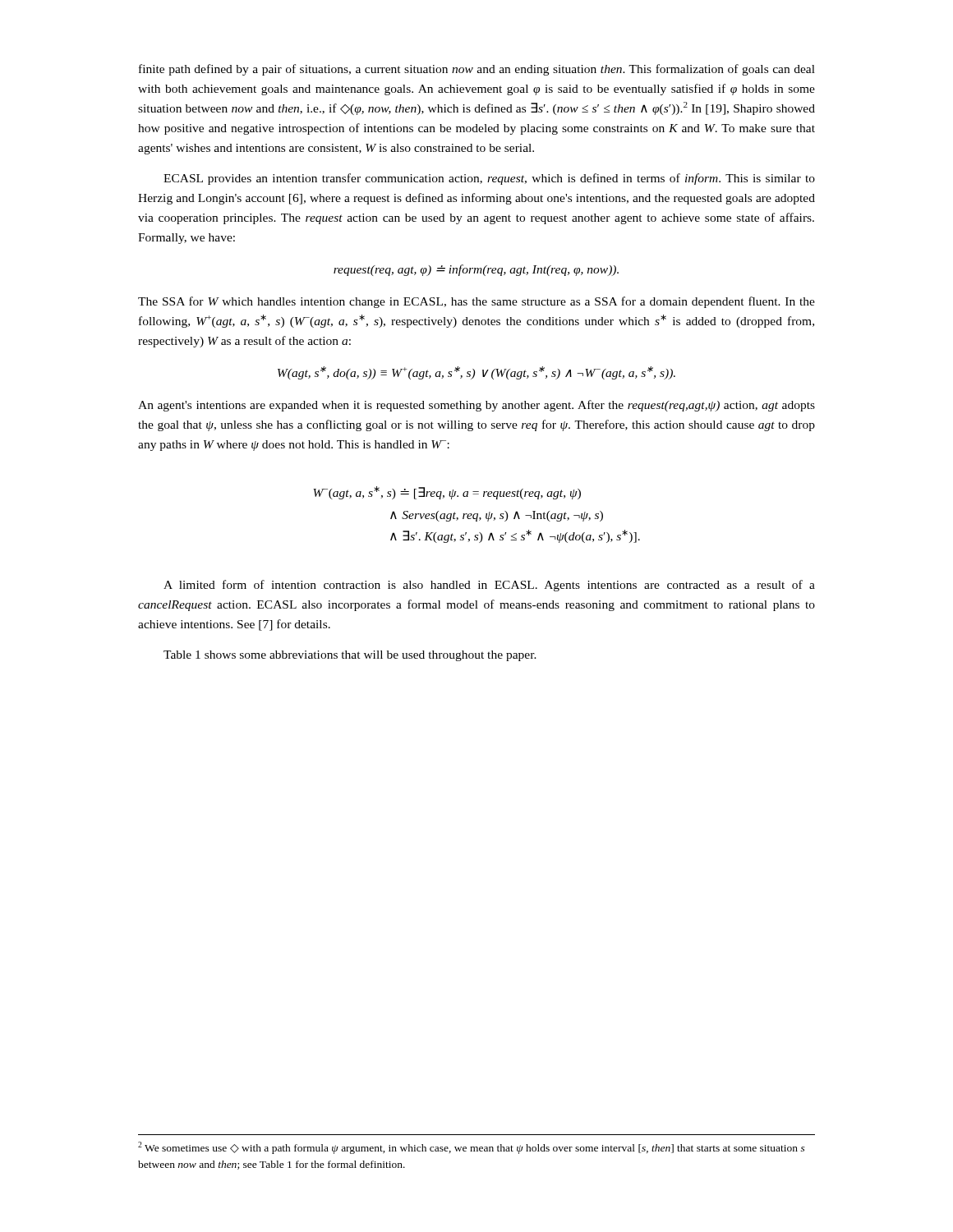
Task: Click on the footnote with the text "2 We sometimes use ◇"
Action: 471,1155
